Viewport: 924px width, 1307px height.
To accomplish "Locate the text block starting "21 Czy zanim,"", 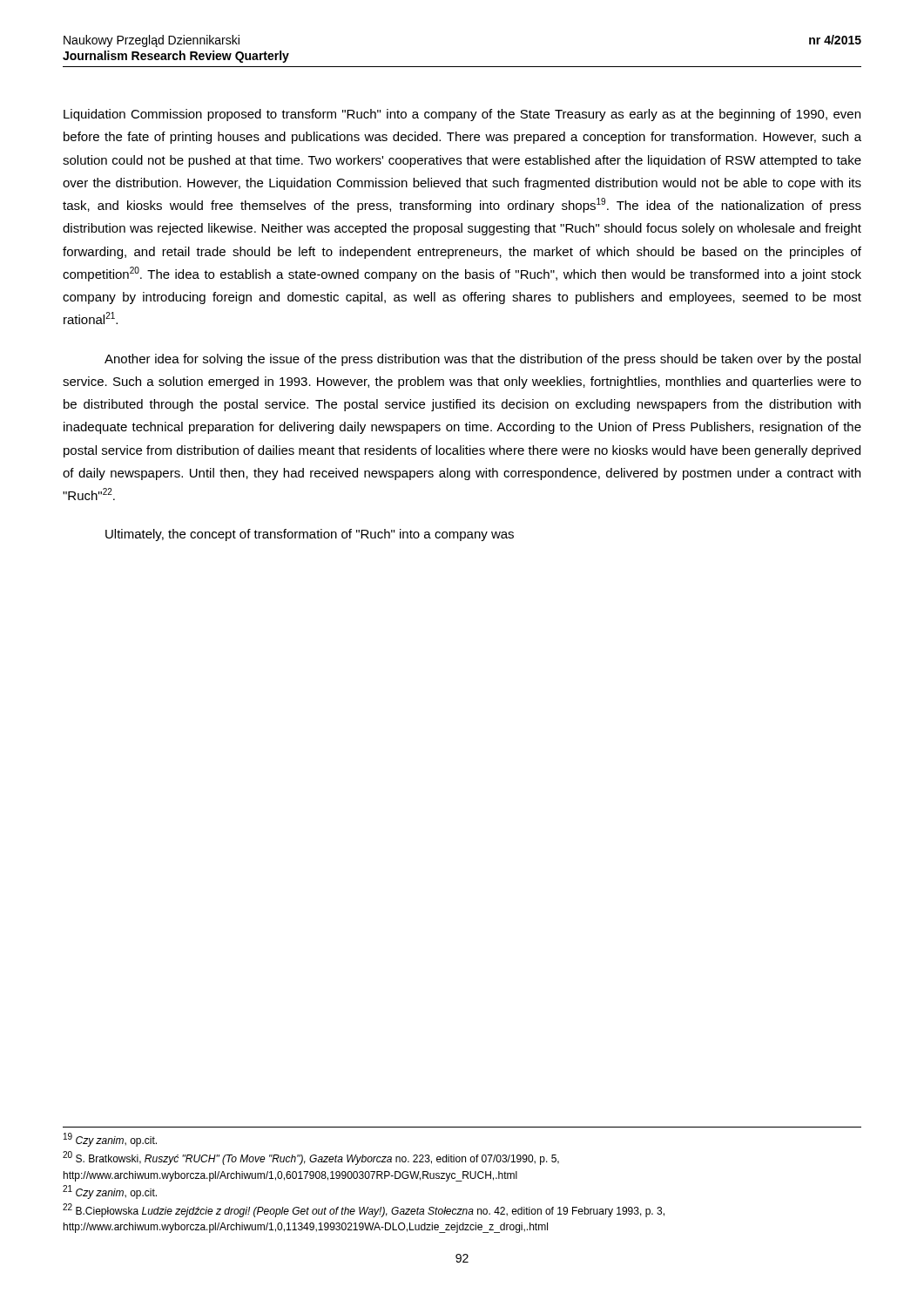I will tap(110, 1192).
